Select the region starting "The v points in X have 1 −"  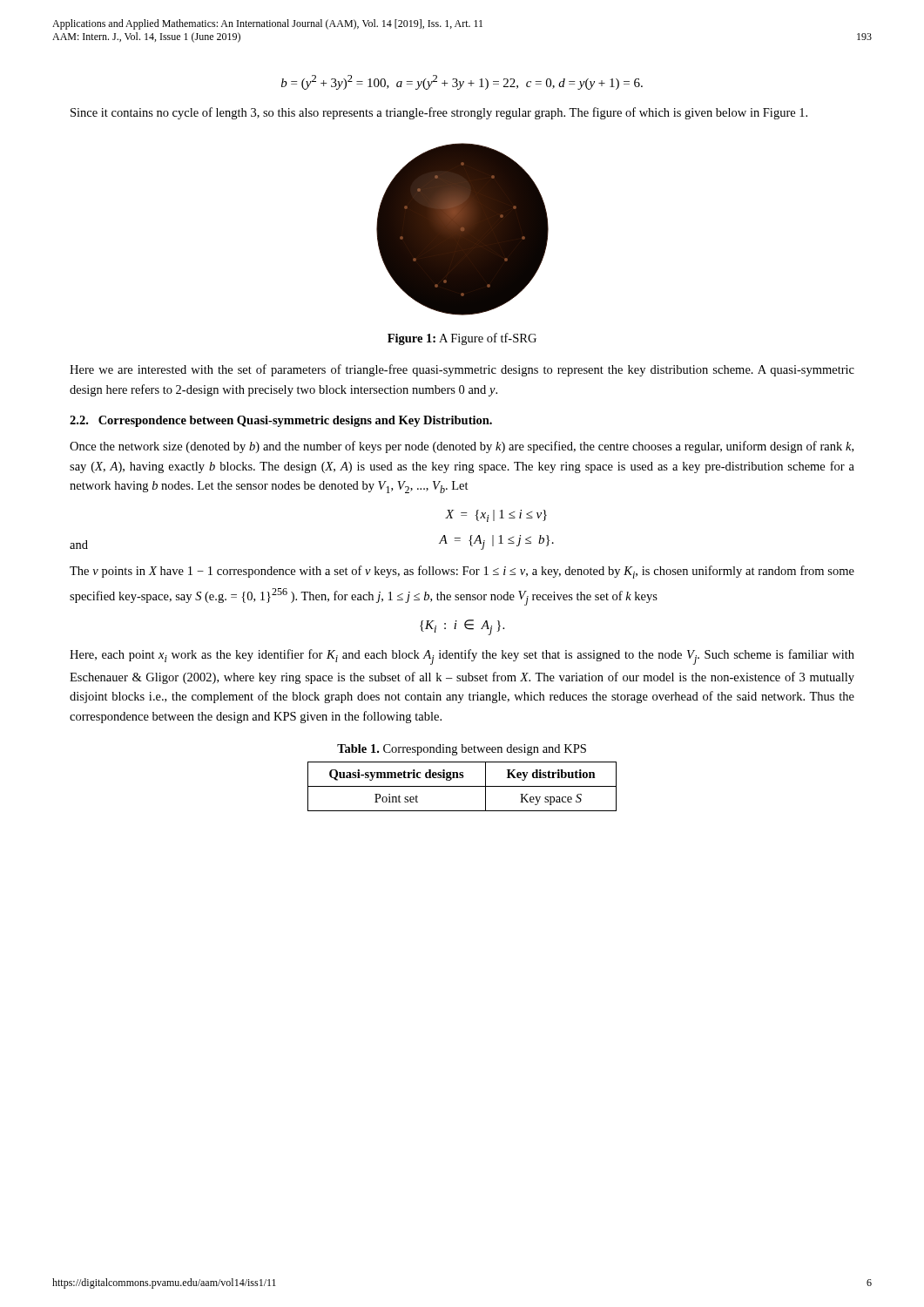point(462,585)
